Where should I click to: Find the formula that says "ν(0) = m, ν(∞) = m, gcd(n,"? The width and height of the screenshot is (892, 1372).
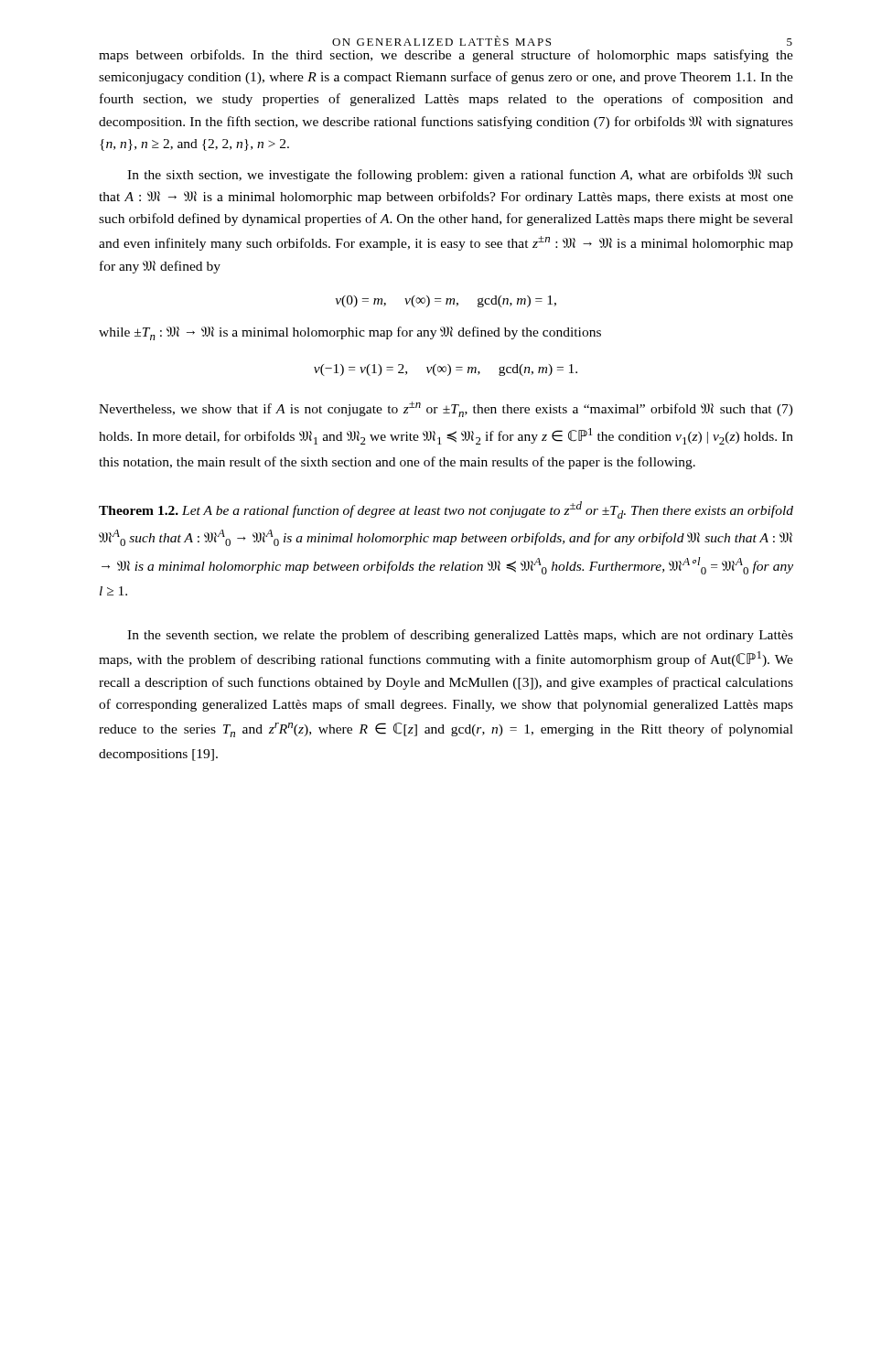pos(446,300)
